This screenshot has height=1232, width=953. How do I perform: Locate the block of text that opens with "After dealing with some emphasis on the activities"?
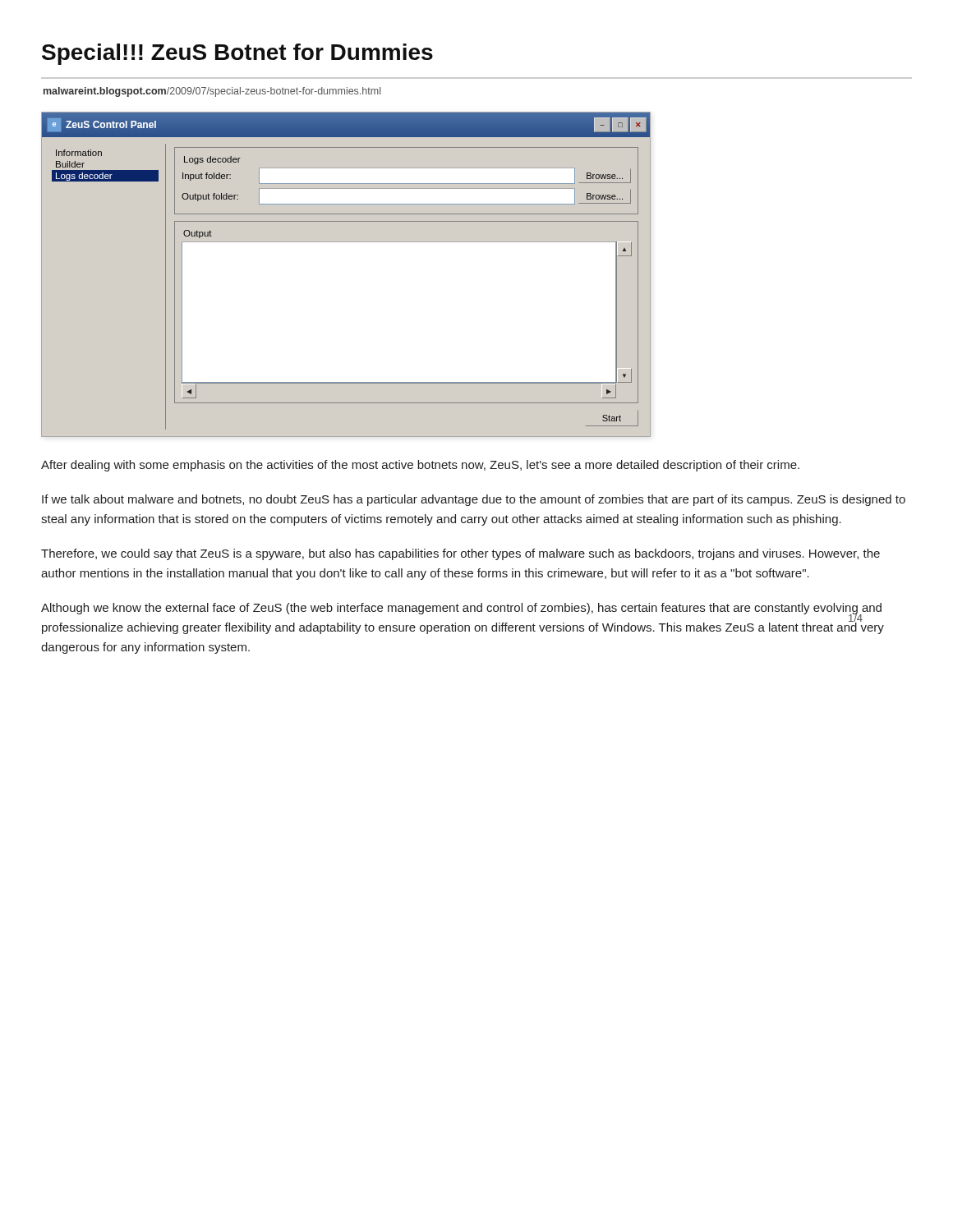[421, 464]
